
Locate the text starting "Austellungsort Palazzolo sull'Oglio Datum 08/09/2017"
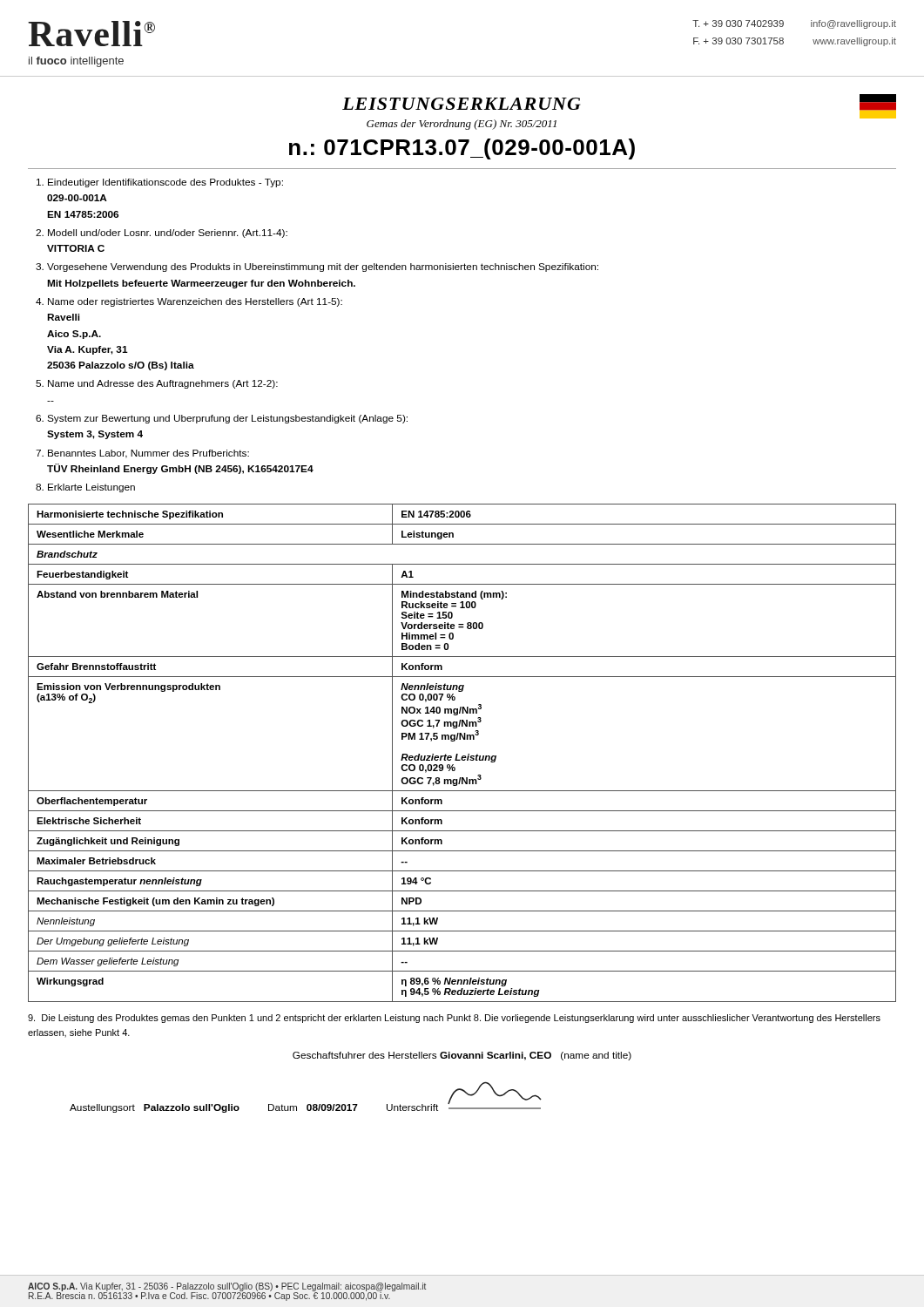(x=306, y=1093)
